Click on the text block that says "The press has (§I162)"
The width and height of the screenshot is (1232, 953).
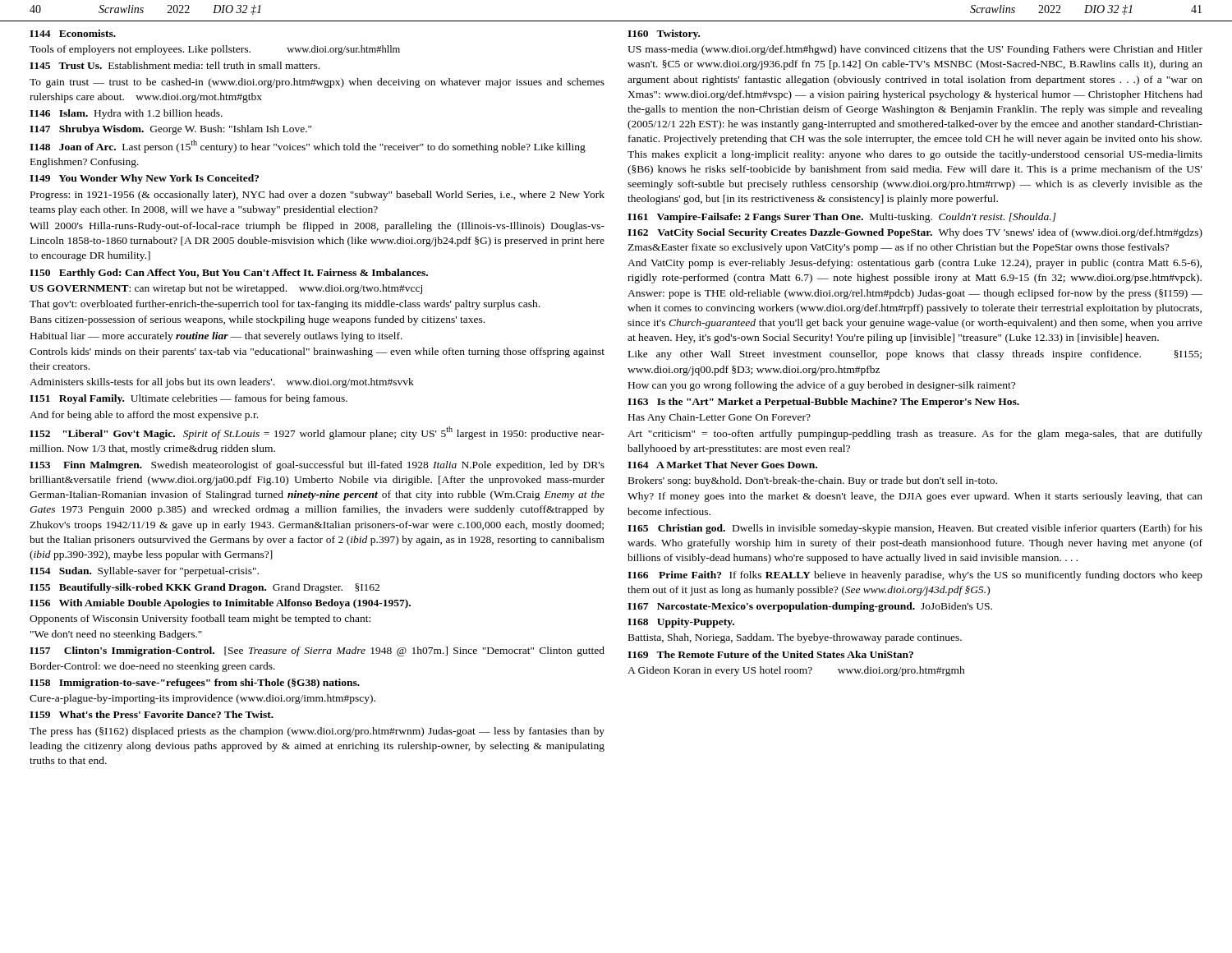pyautogui.click(x=317, y=745)
